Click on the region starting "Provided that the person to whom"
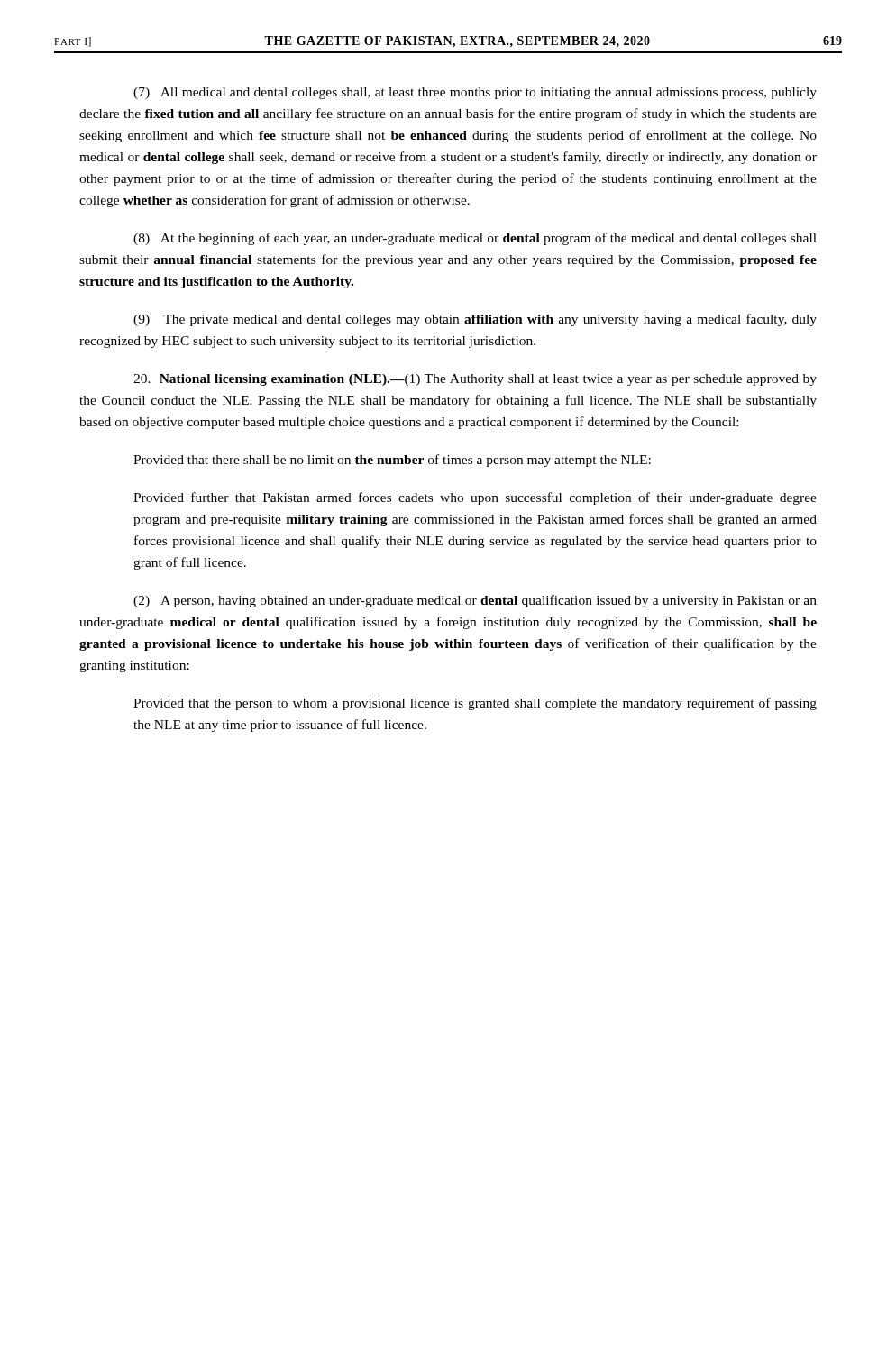896x1352 pixels. tap(475, 714)
